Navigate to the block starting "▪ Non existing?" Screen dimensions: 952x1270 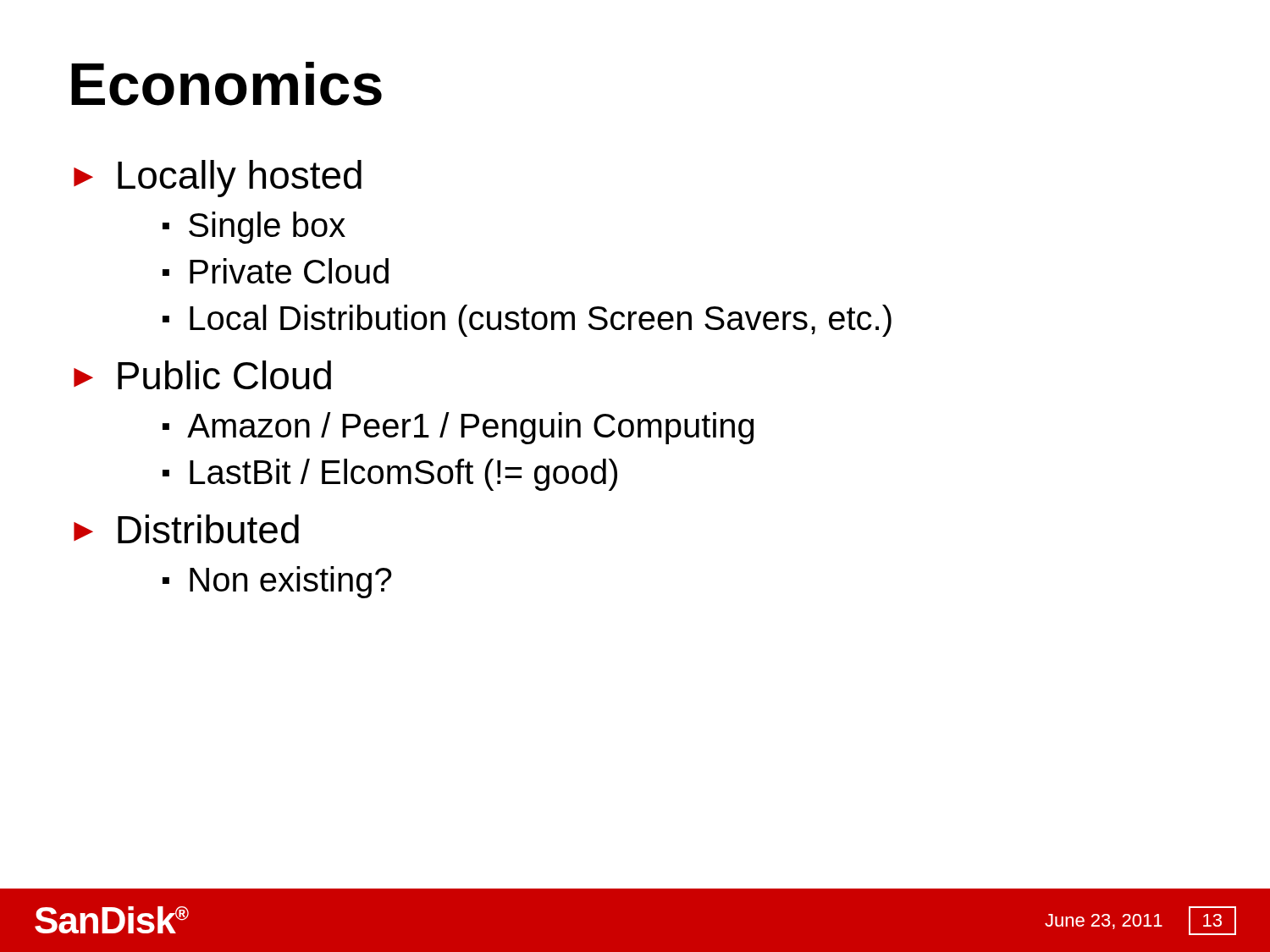(277, 580)
